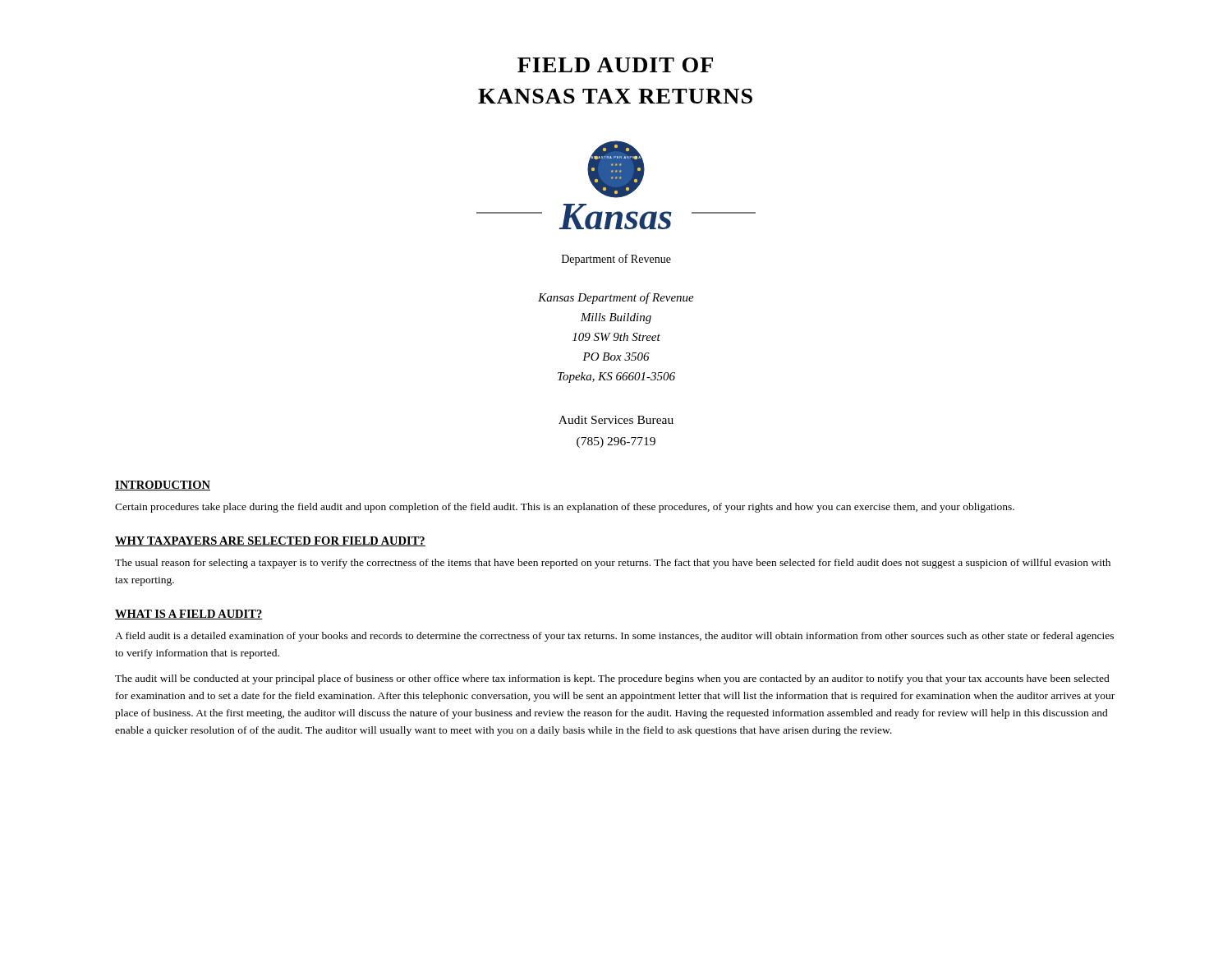Click on the text block containing "The audit will be conducted"
The image size is (1232, 953).
point(615,704)
